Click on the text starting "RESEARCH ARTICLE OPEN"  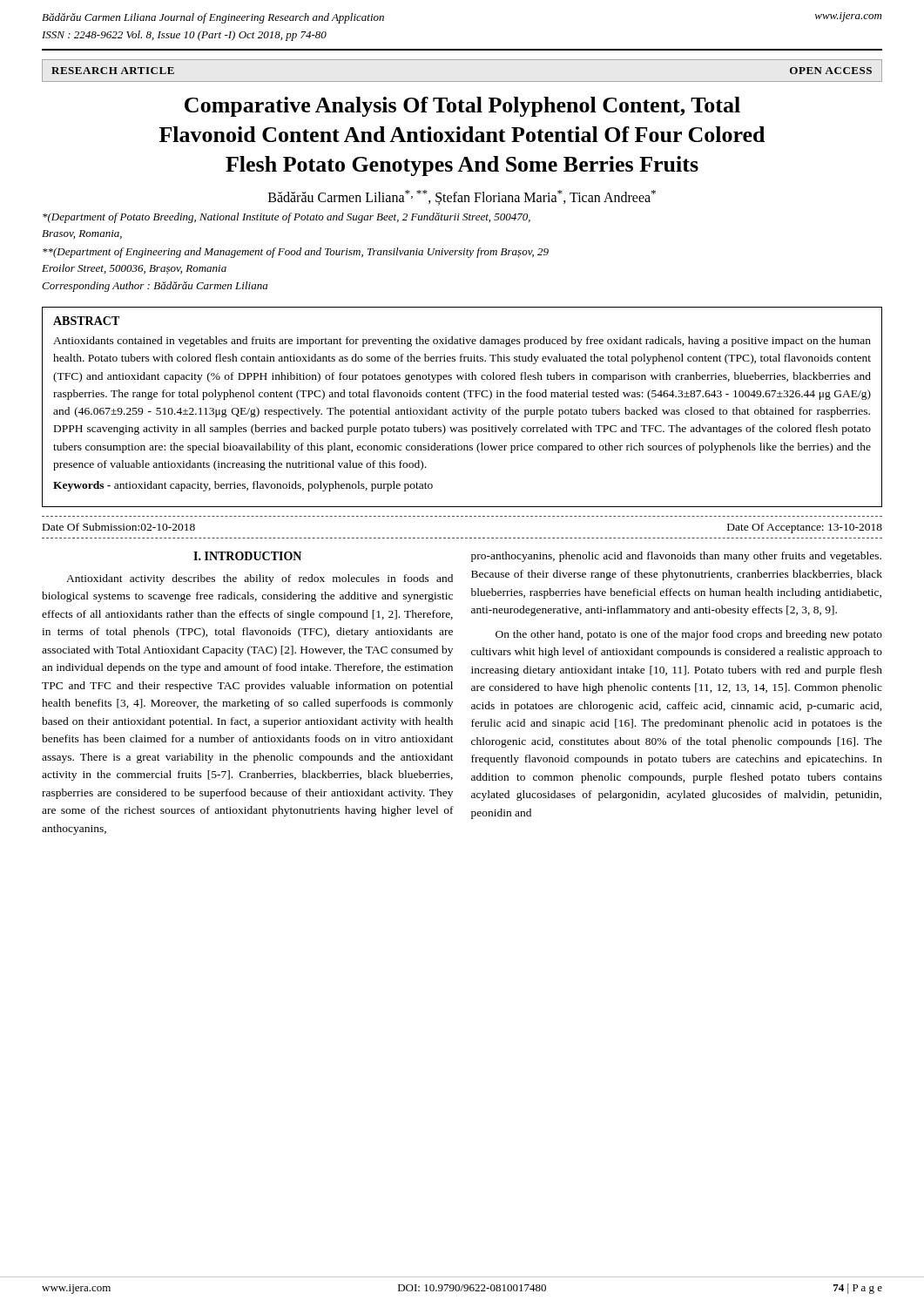click(x=462, y=71)
